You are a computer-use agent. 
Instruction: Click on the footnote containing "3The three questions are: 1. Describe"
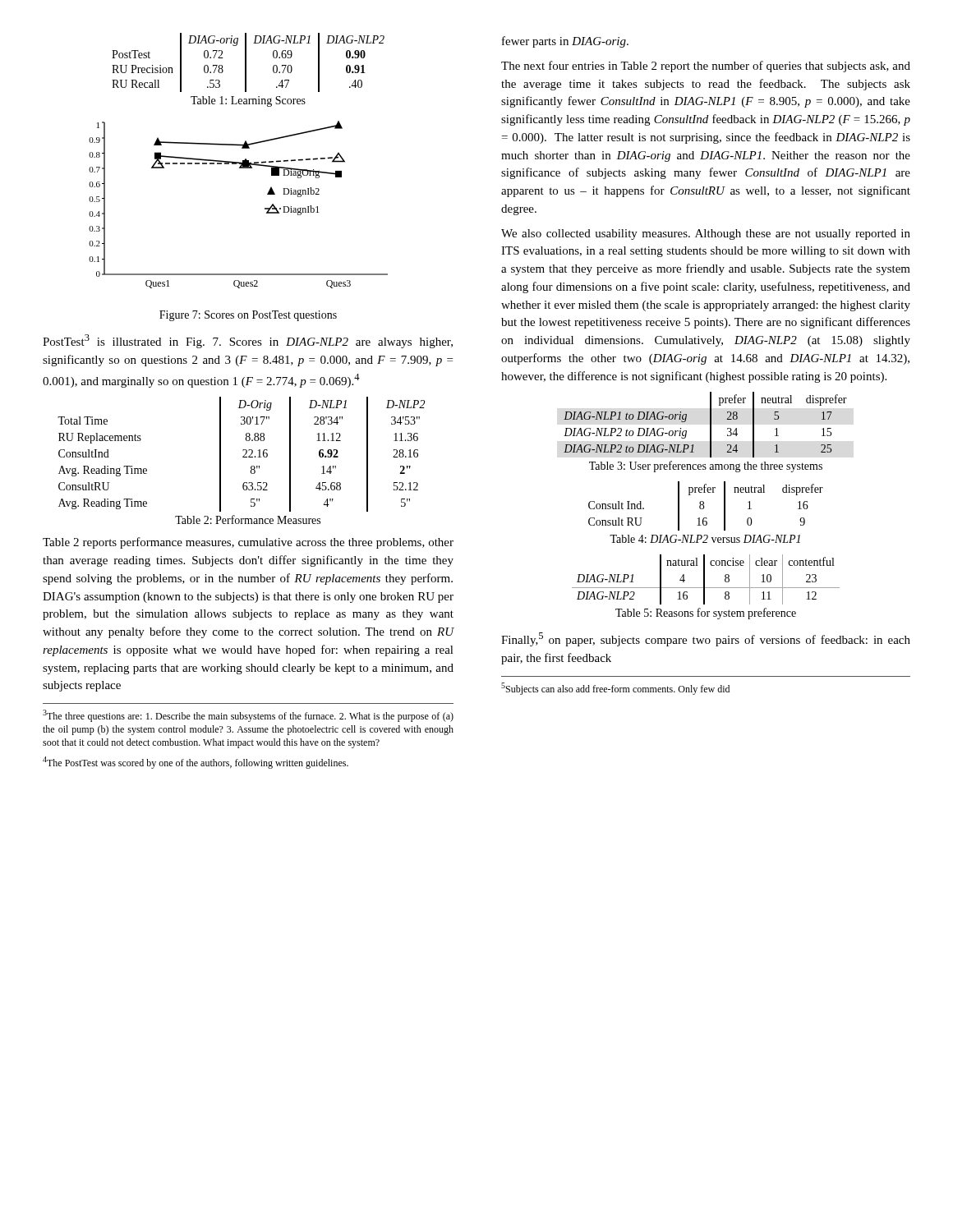tap(248, 728)
